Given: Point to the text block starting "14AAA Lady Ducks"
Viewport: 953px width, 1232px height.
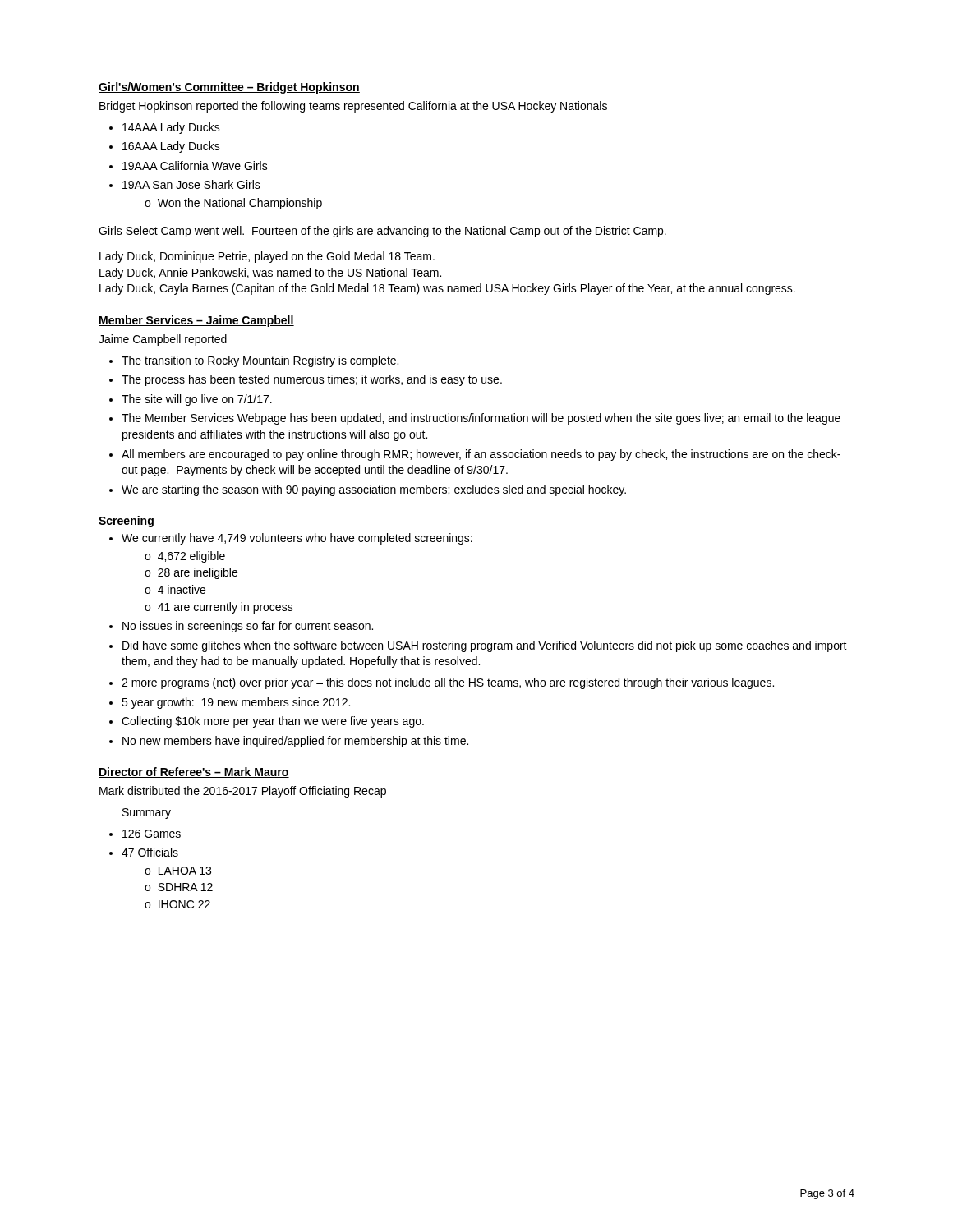Looking at the screenshot, I should 165,128.
